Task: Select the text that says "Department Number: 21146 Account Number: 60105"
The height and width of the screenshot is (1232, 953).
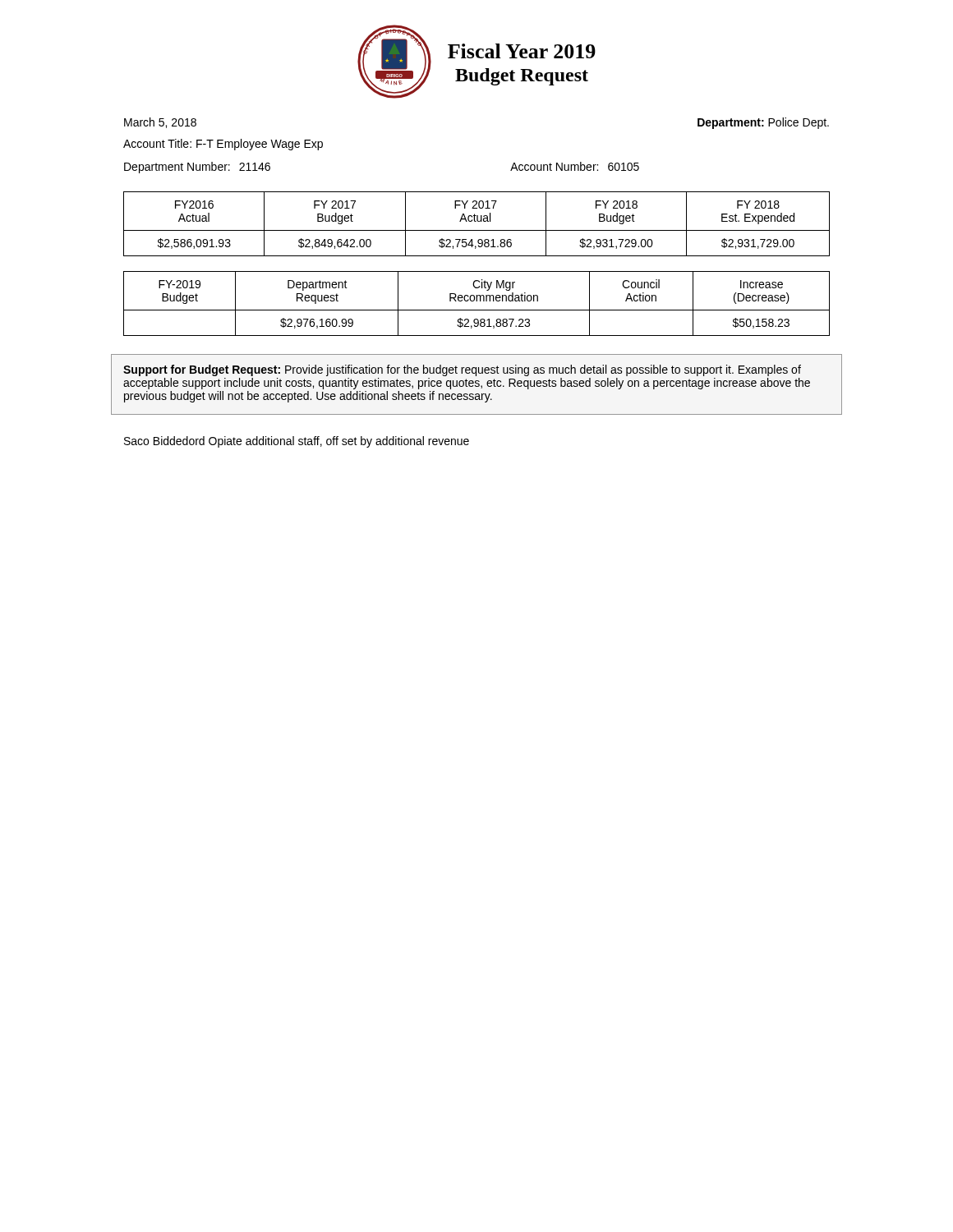Action: 197,167
